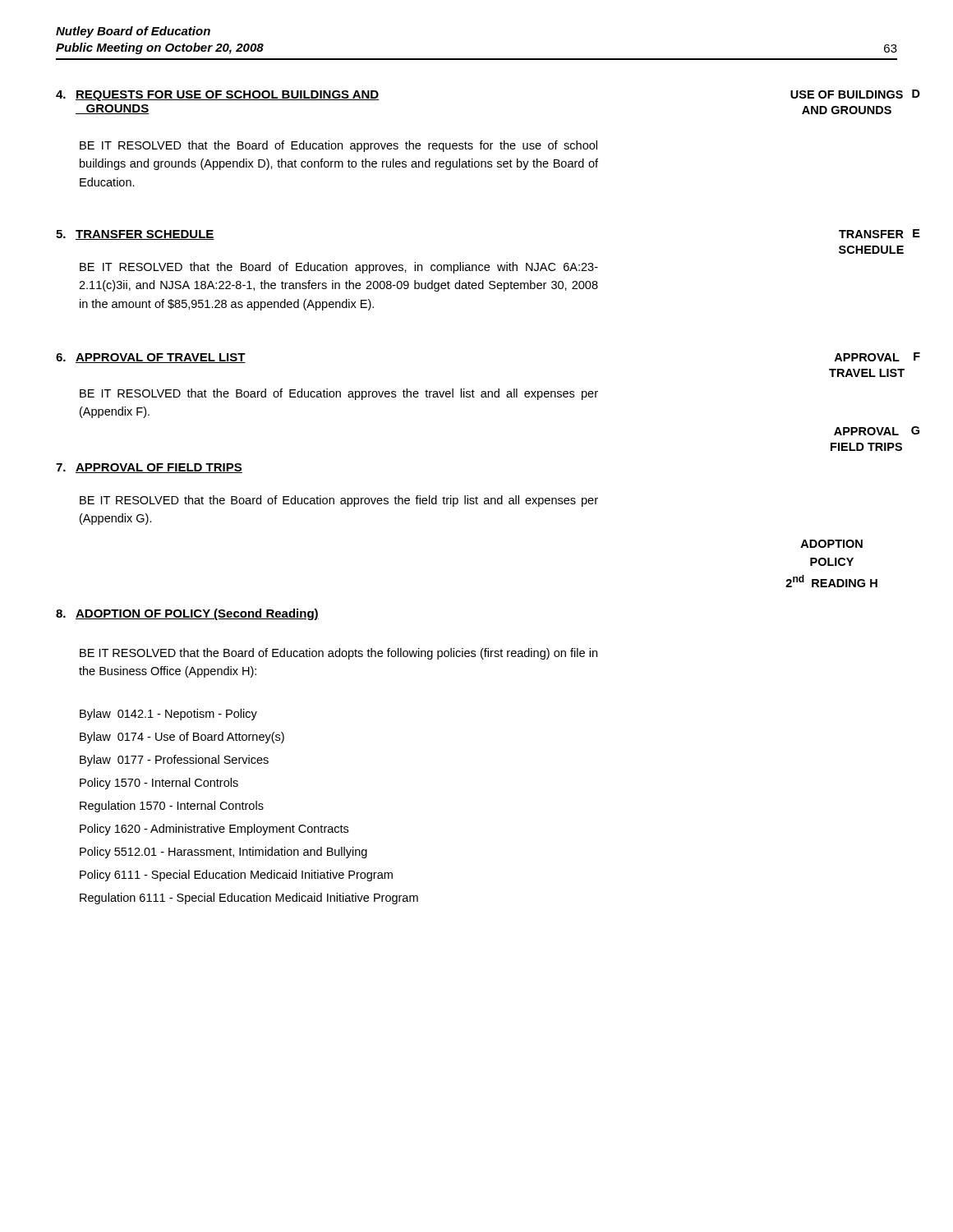
Task: Point to the text starting "USE OF BUILDINGSAND GROUNDS D"
Action: tap(832, 103)
